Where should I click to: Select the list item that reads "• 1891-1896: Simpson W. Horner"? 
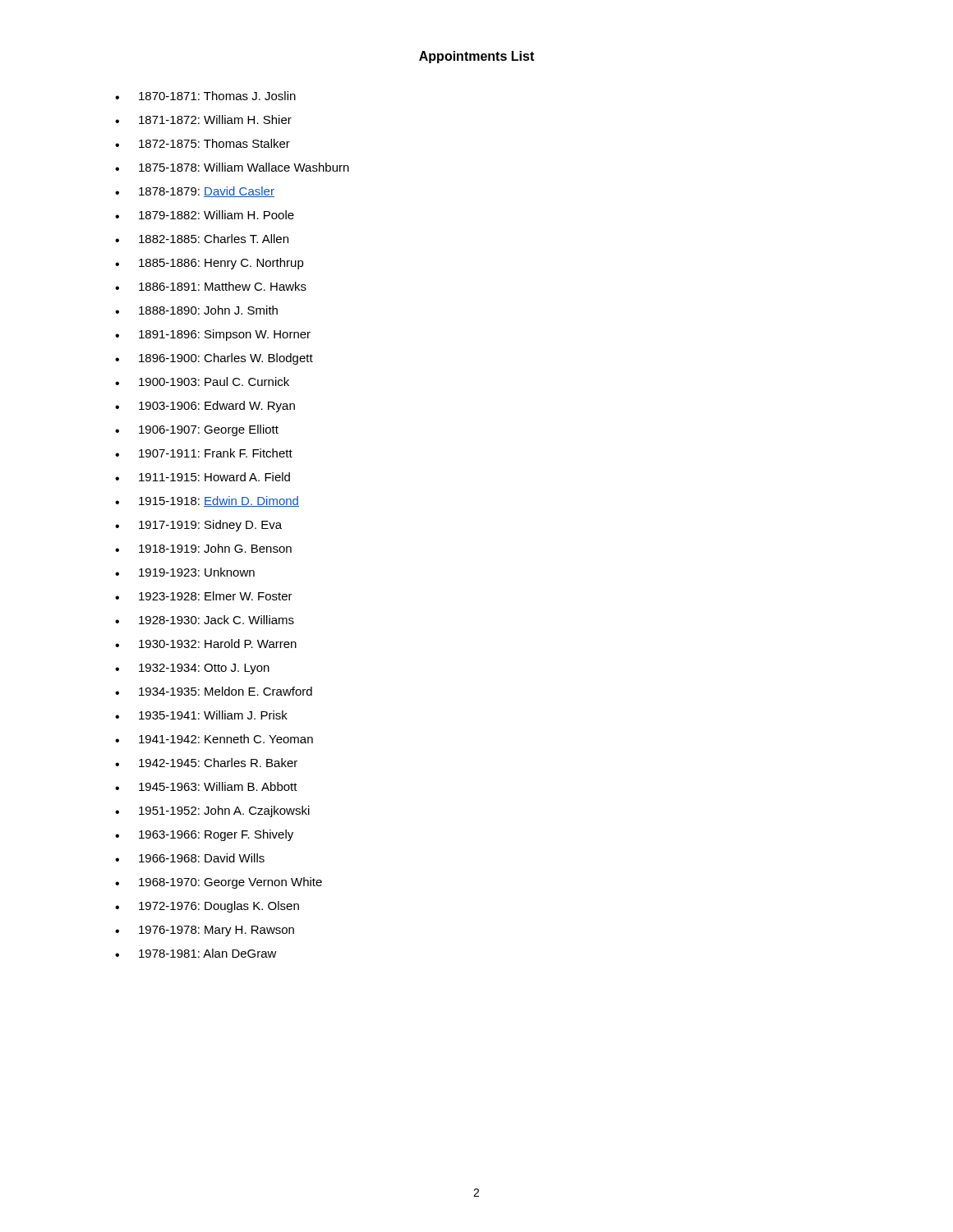pos(213,335)
